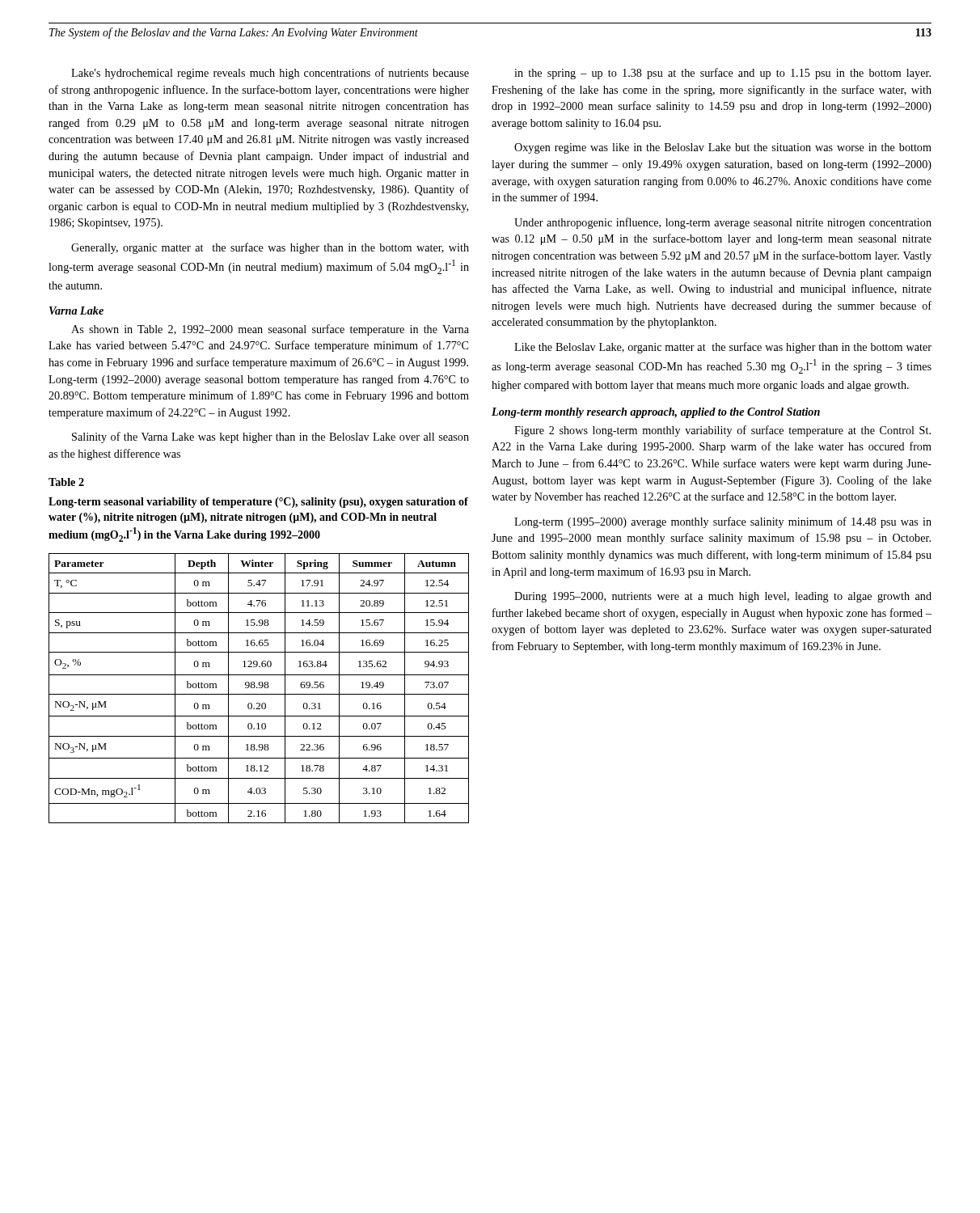
Task: Click on the passage starting "Generally, organic matter at the surface"
Action: click(259, 266)
